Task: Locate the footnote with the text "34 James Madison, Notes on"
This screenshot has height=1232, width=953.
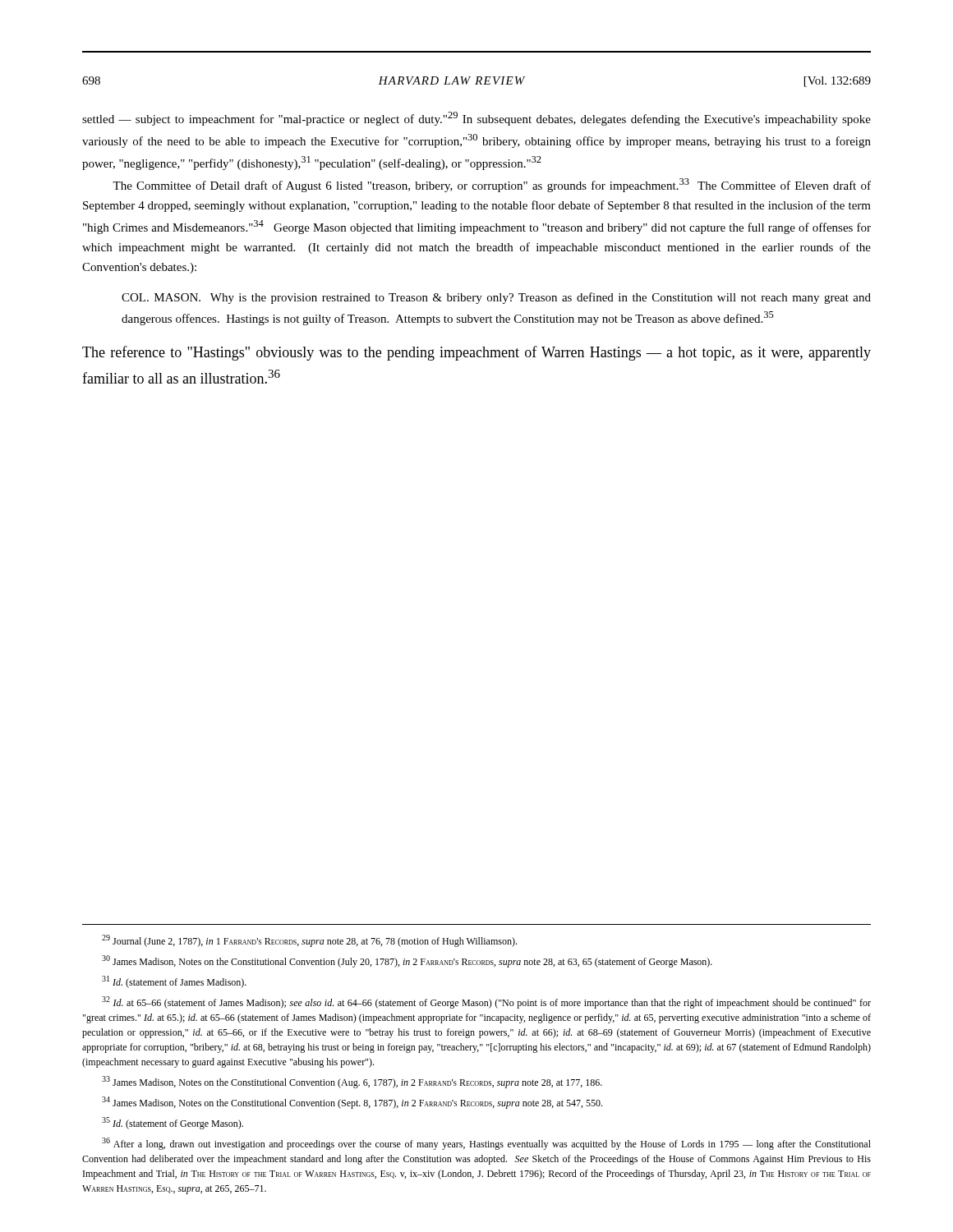Action: coord(476,1102)
